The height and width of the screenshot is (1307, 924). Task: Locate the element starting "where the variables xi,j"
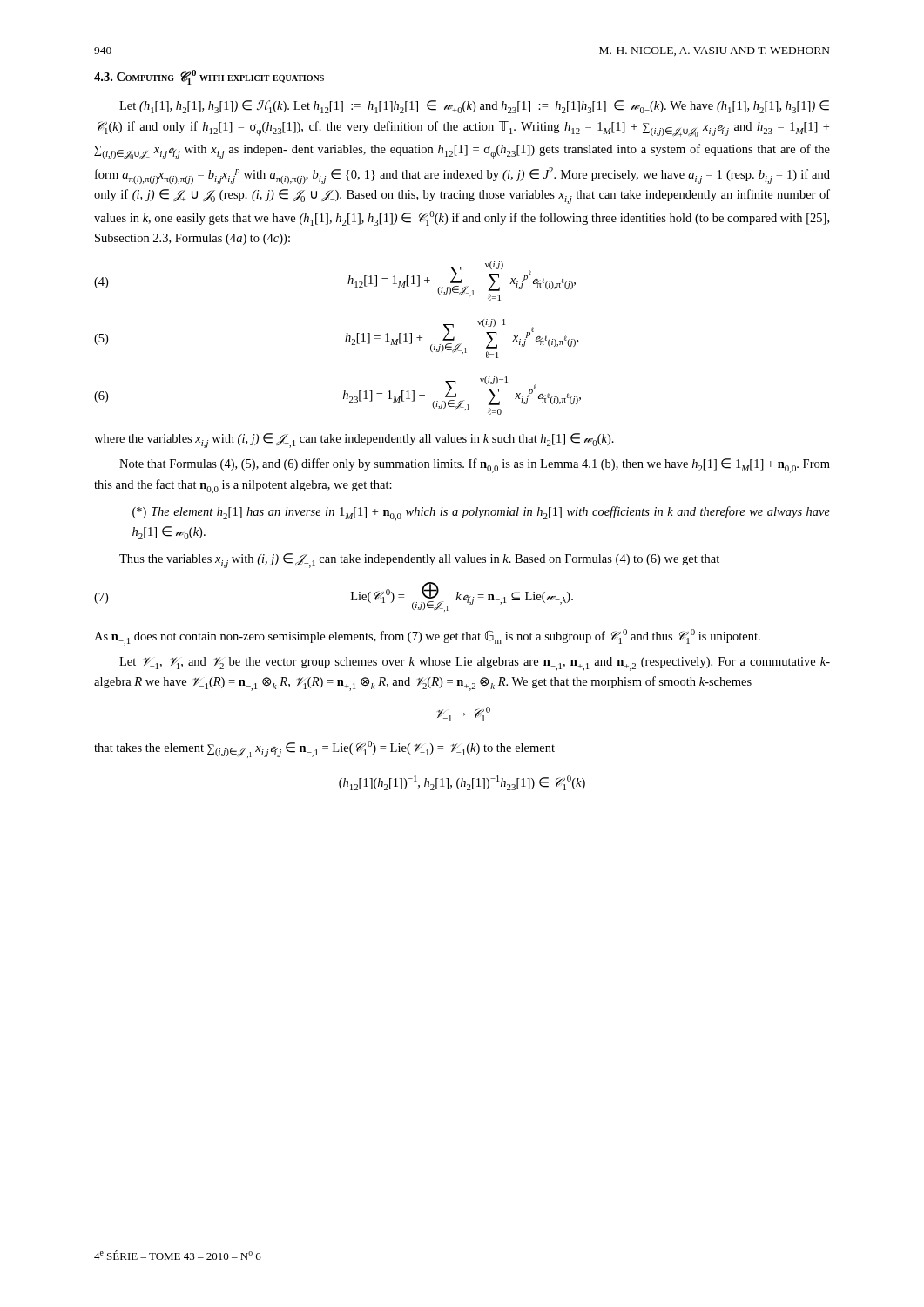point(354,440)
